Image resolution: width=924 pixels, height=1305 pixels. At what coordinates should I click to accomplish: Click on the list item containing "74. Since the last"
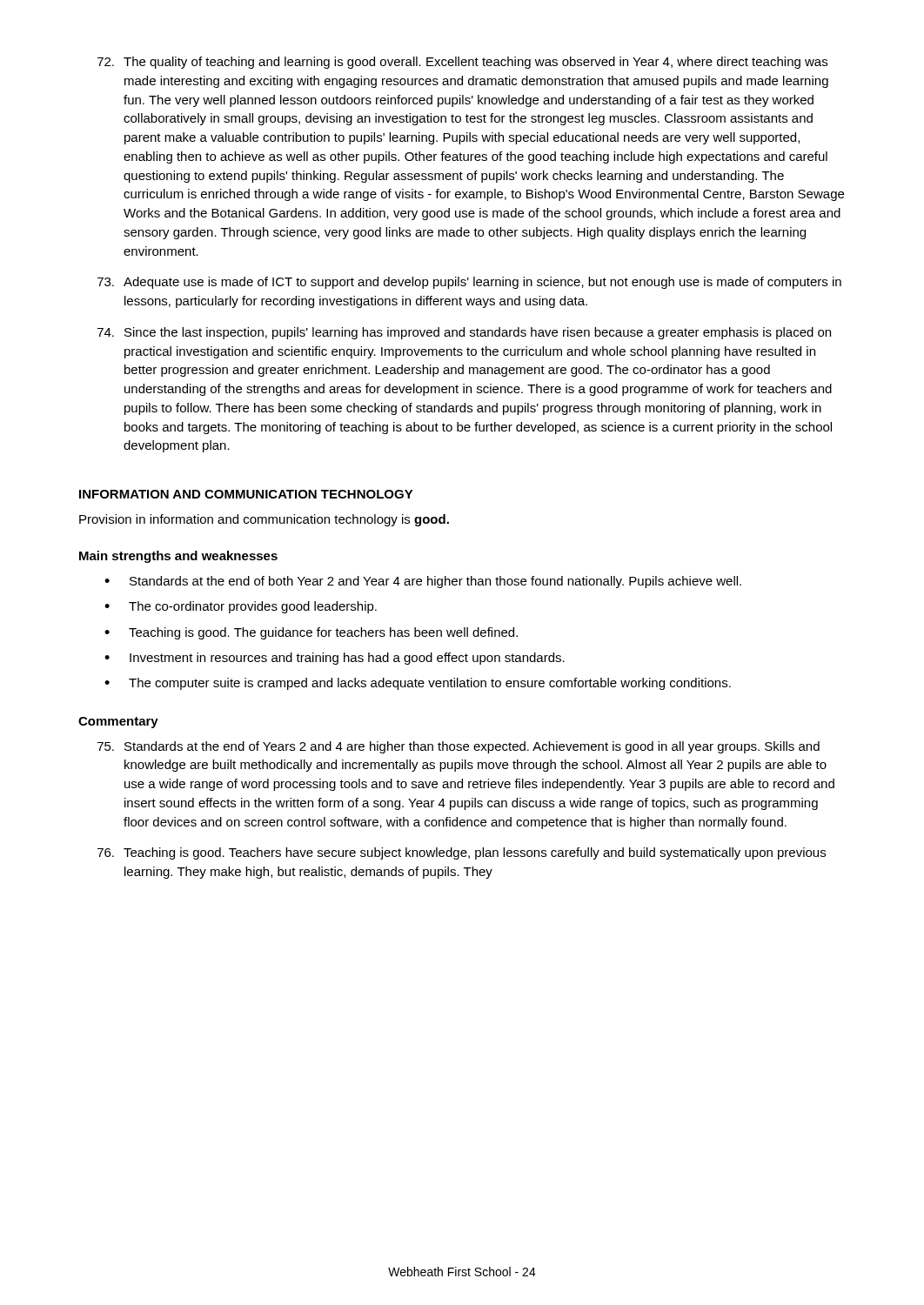(462, 389)
